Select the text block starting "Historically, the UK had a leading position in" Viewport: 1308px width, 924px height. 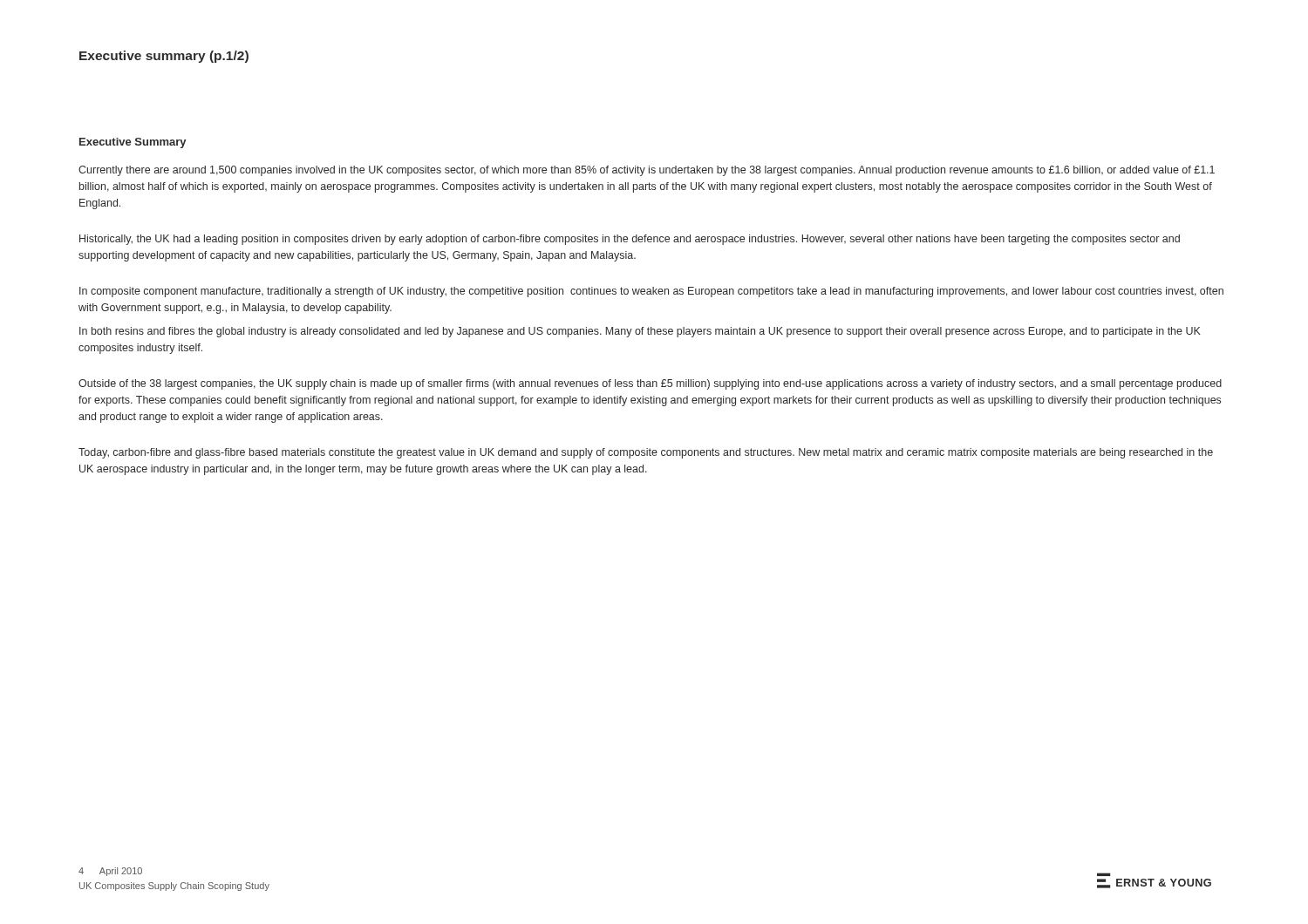coord(629,247)
